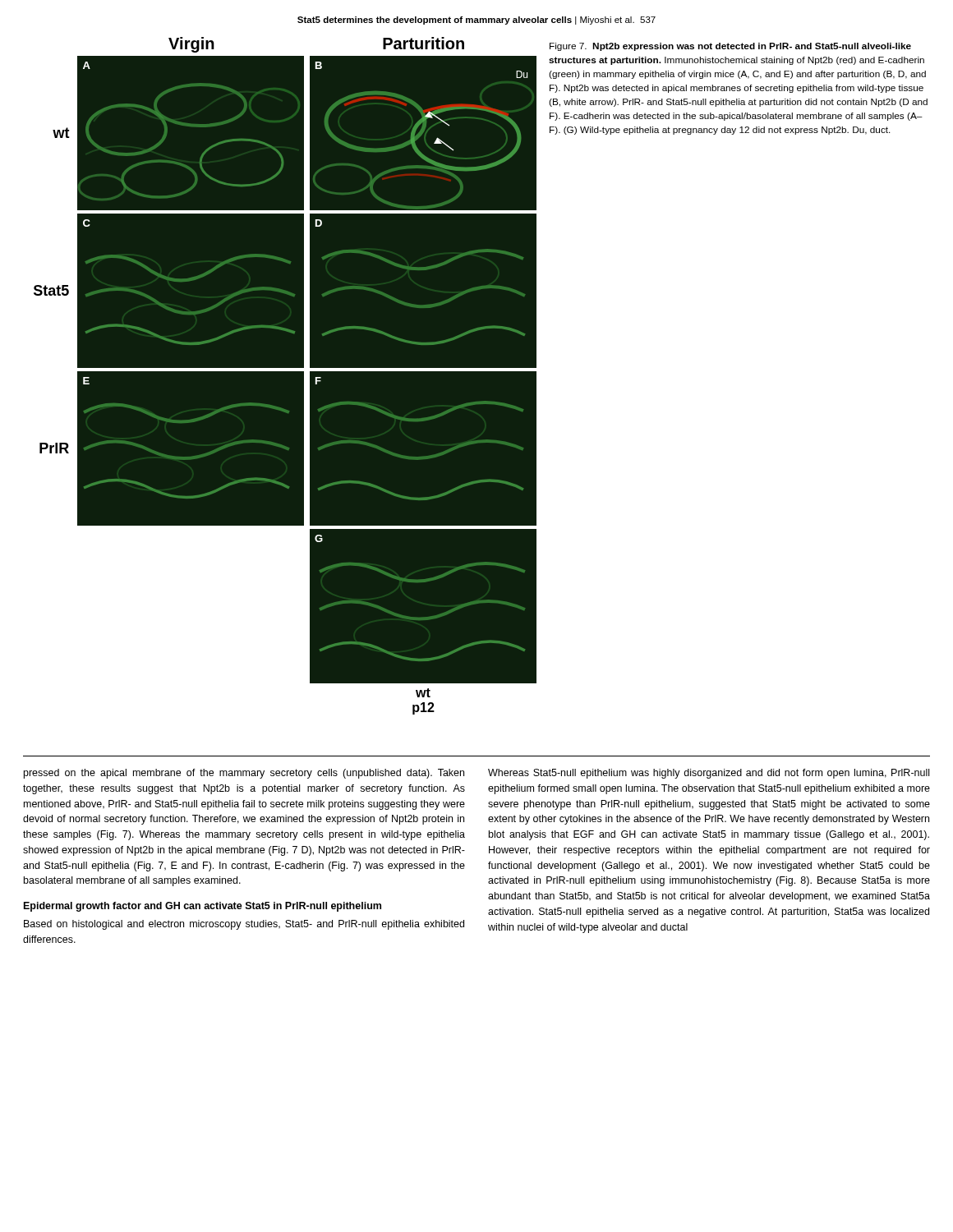Locate a photo
The image size is (953, 1232).
click(280, 375)
